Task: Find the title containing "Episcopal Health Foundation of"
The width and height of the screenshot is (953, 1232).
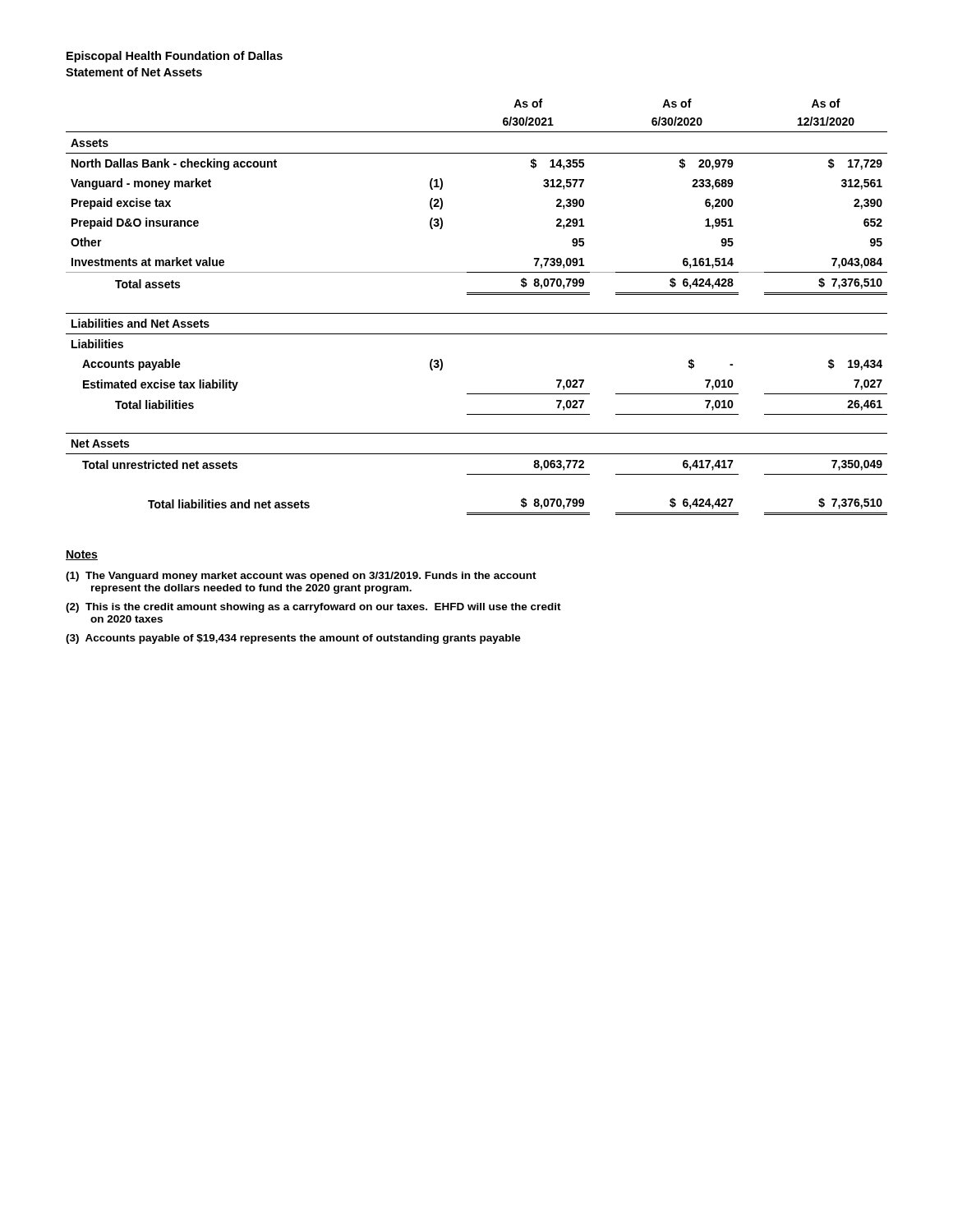Action: coord(174,56)
